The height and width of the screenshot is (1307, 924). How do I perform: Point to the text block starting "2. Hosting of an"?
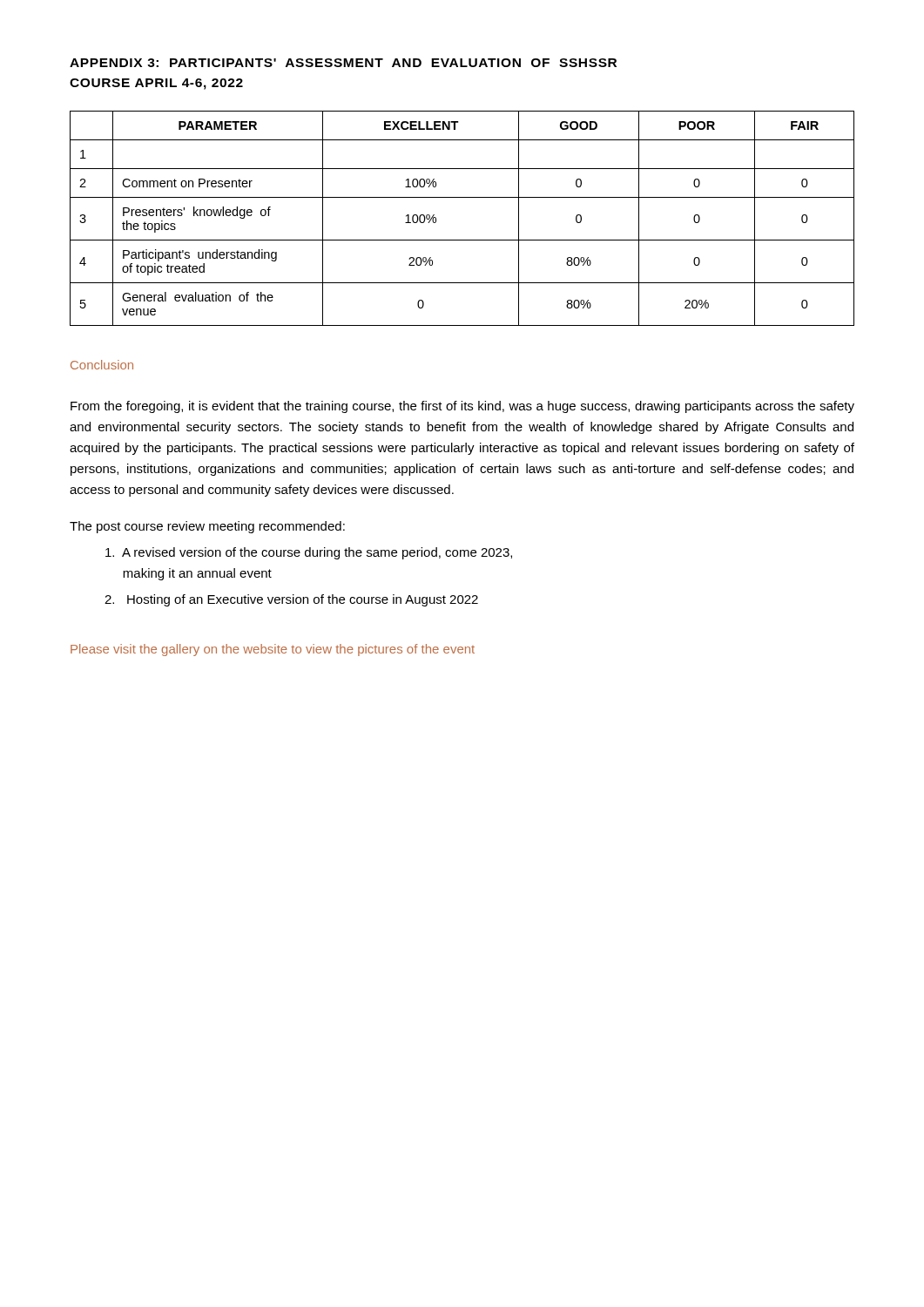[479, 599]
